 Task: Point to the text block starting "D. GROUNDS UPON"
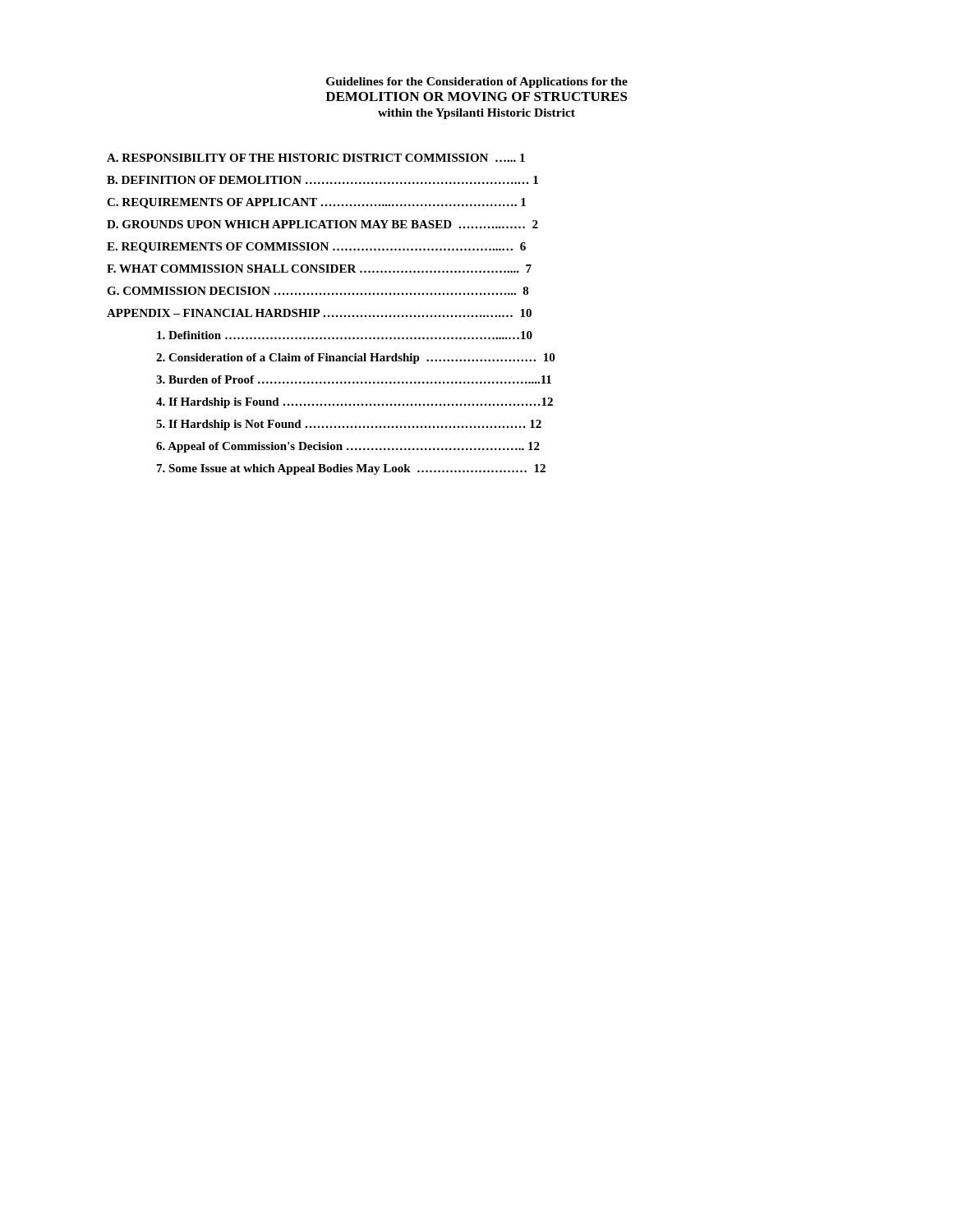tap(322, 224)
